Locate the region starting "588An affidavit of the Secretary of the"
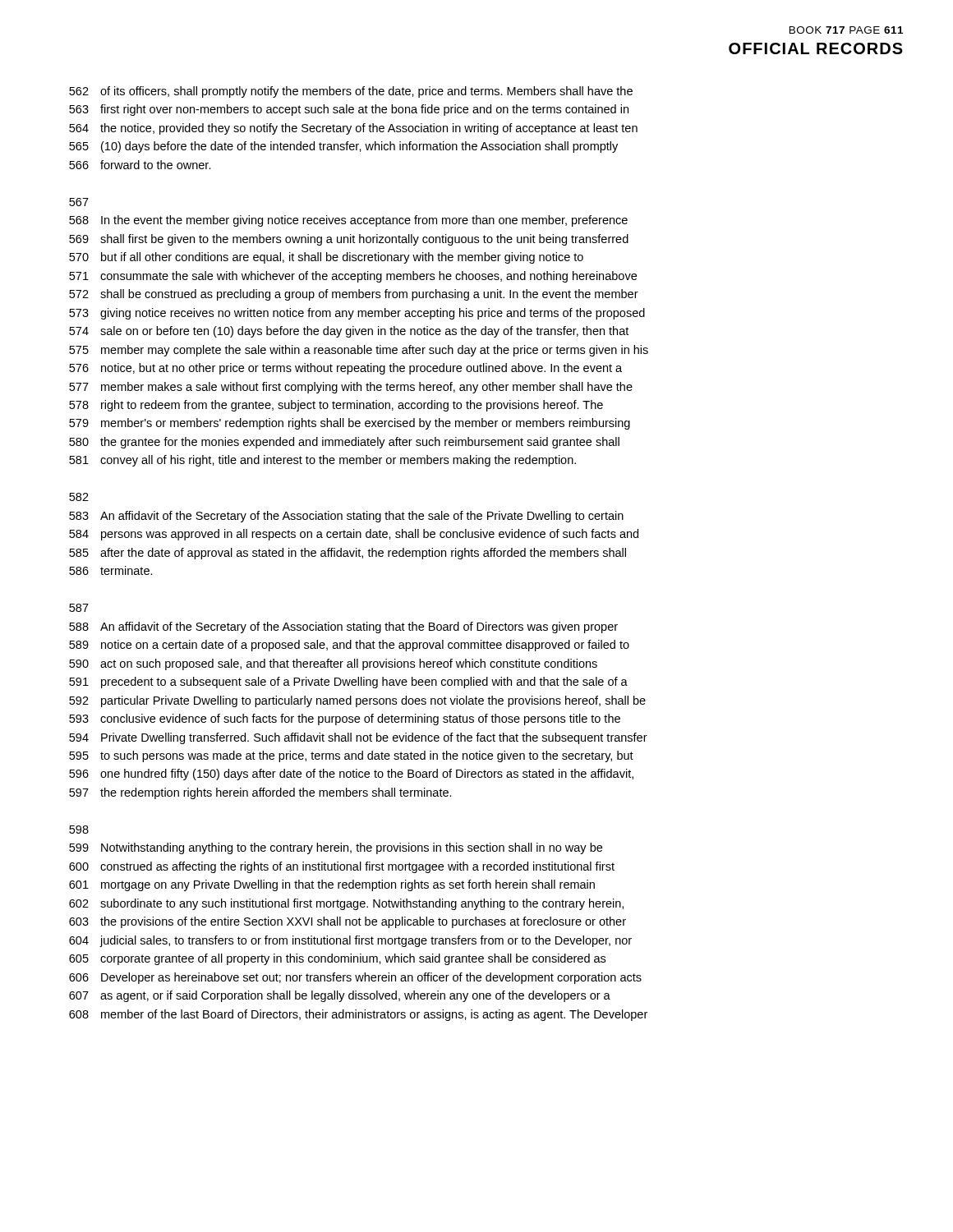 click(476, 710)
